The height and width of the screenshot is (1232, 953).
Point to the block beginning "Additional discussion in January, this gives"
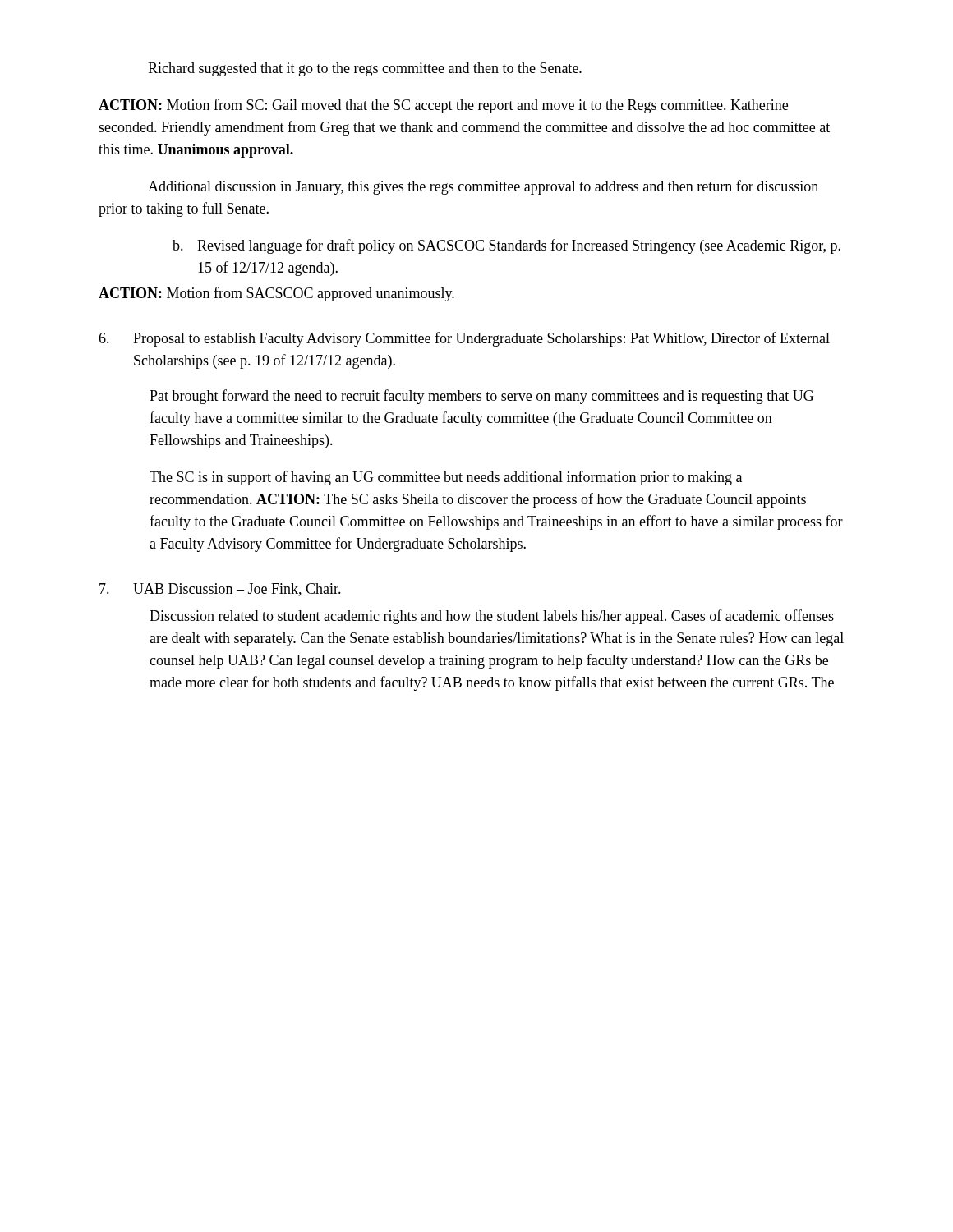[x=458, y=198]
